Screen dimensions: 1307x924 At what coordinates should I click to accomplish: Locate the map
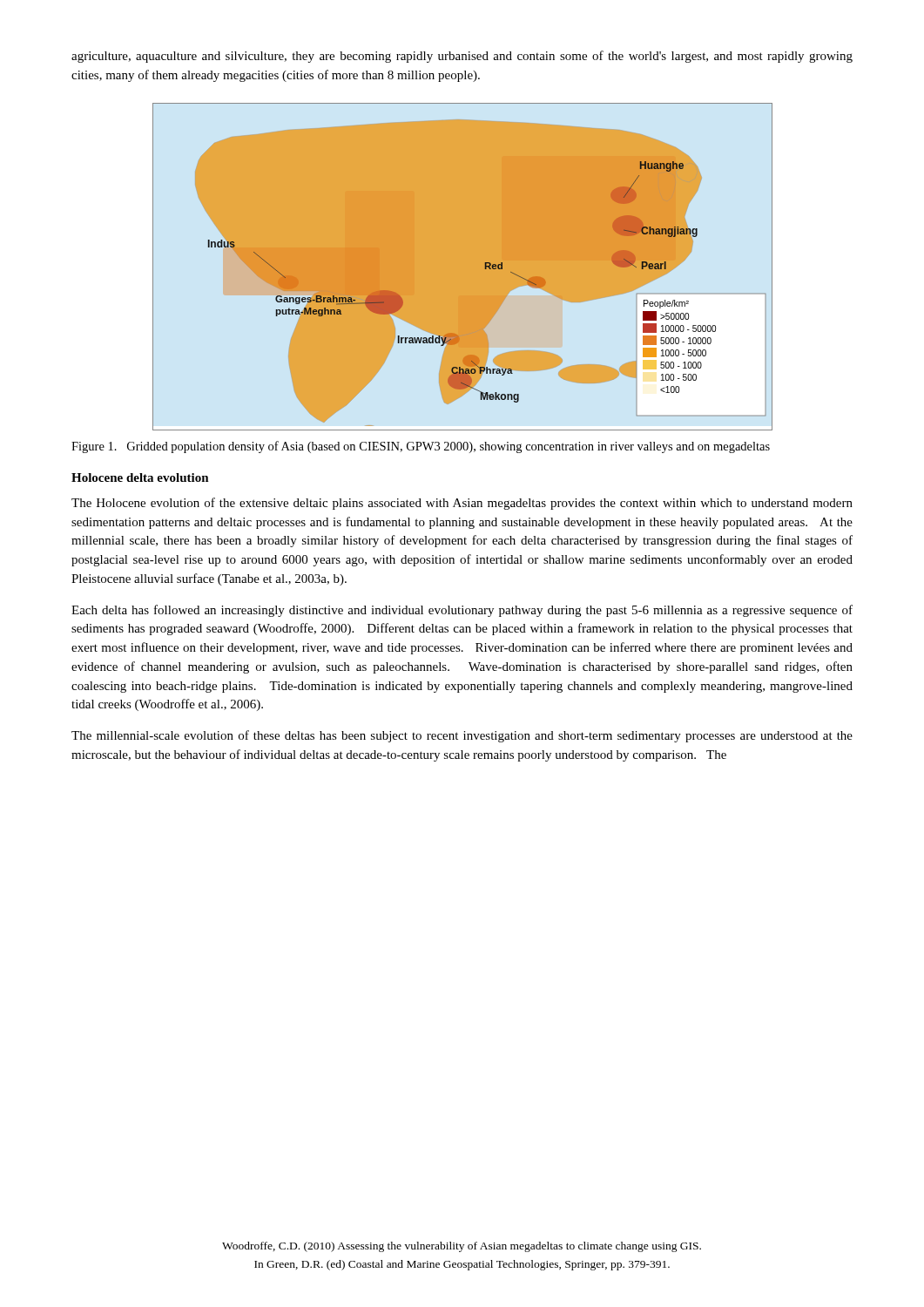pyautogui.click(x=462, y=266)
